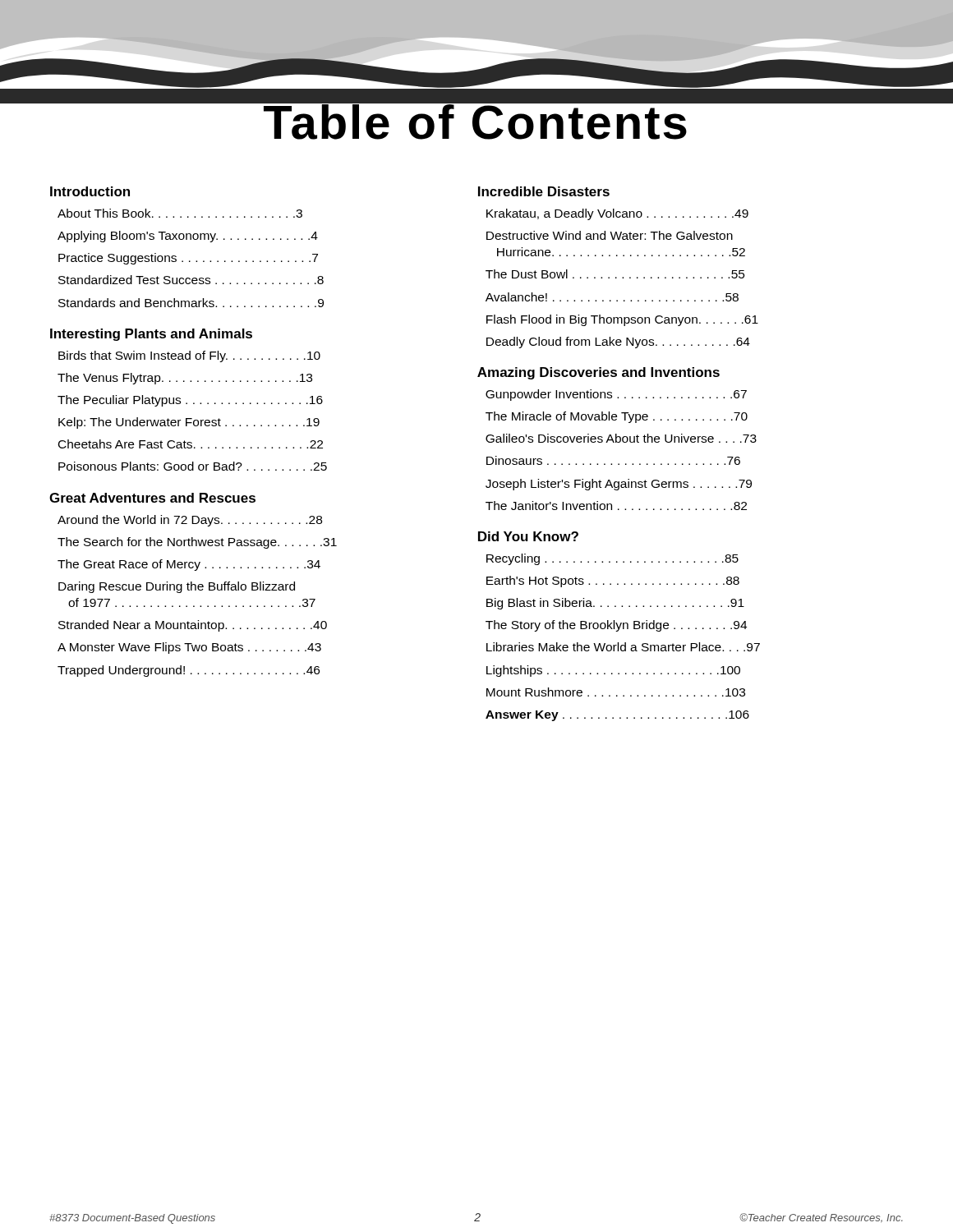The height and width of the screenshot is (1232, 953).
Task: Find the block on this page that starts "The Venus Flytrap. . ."
Action: point(185,377)
